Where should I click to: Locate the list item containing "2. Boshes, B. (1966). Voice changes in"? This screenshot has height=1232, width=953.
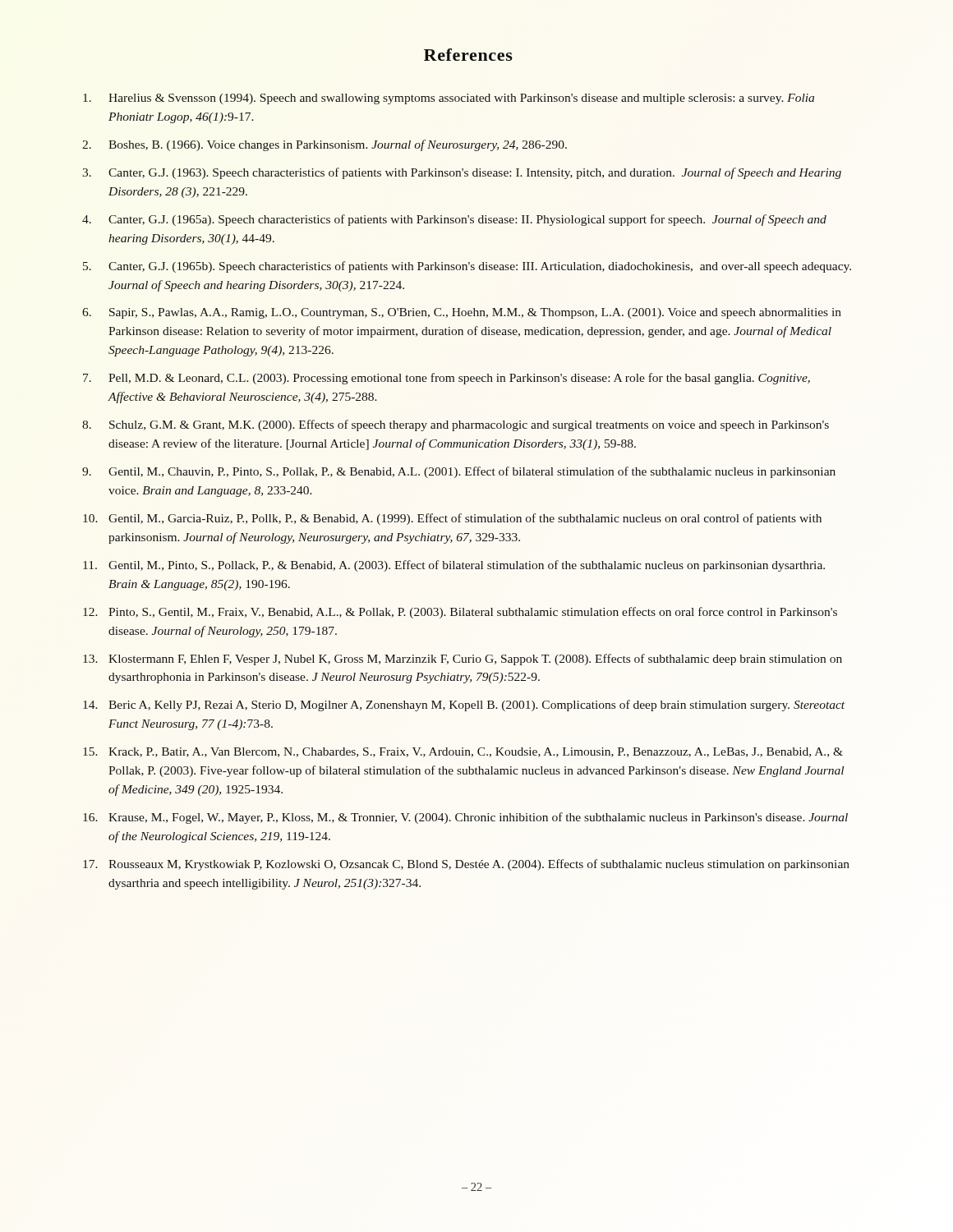point(468,145)
